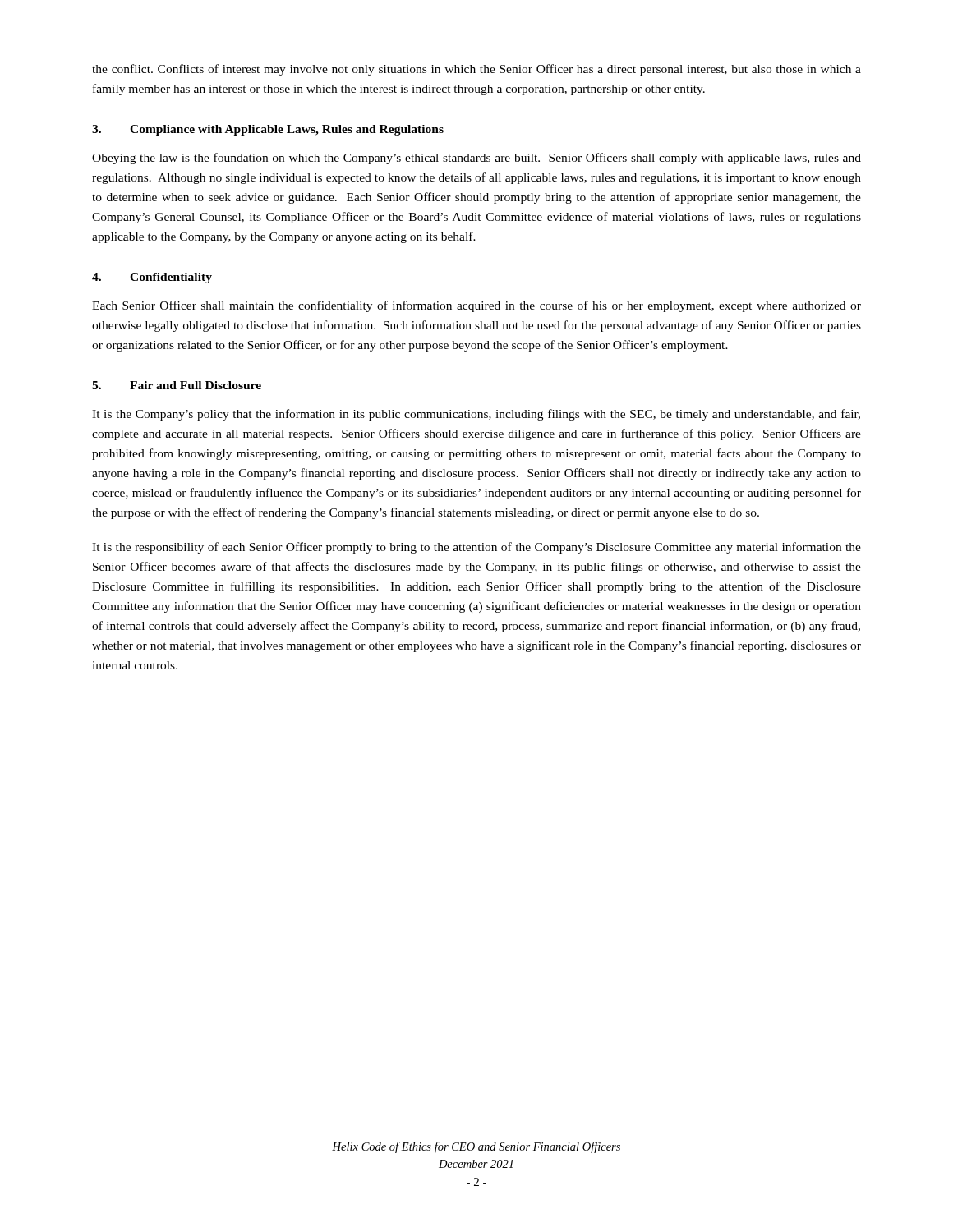
Task: Where does it say "4. Confidentiality"?
Action: pyautogui.click(x=152, y=277)
